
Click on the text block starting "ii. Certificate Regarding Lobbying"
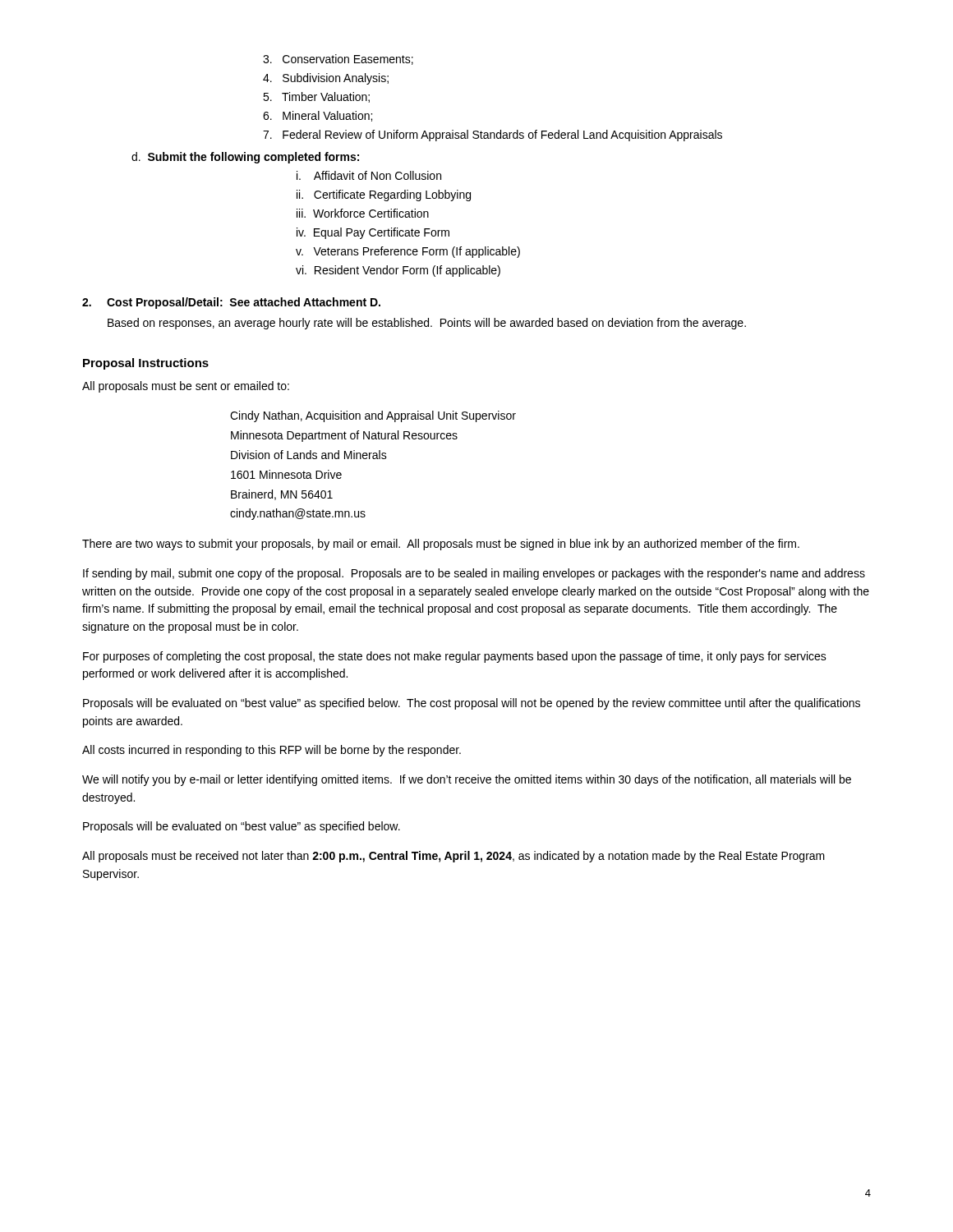(384, 195)
